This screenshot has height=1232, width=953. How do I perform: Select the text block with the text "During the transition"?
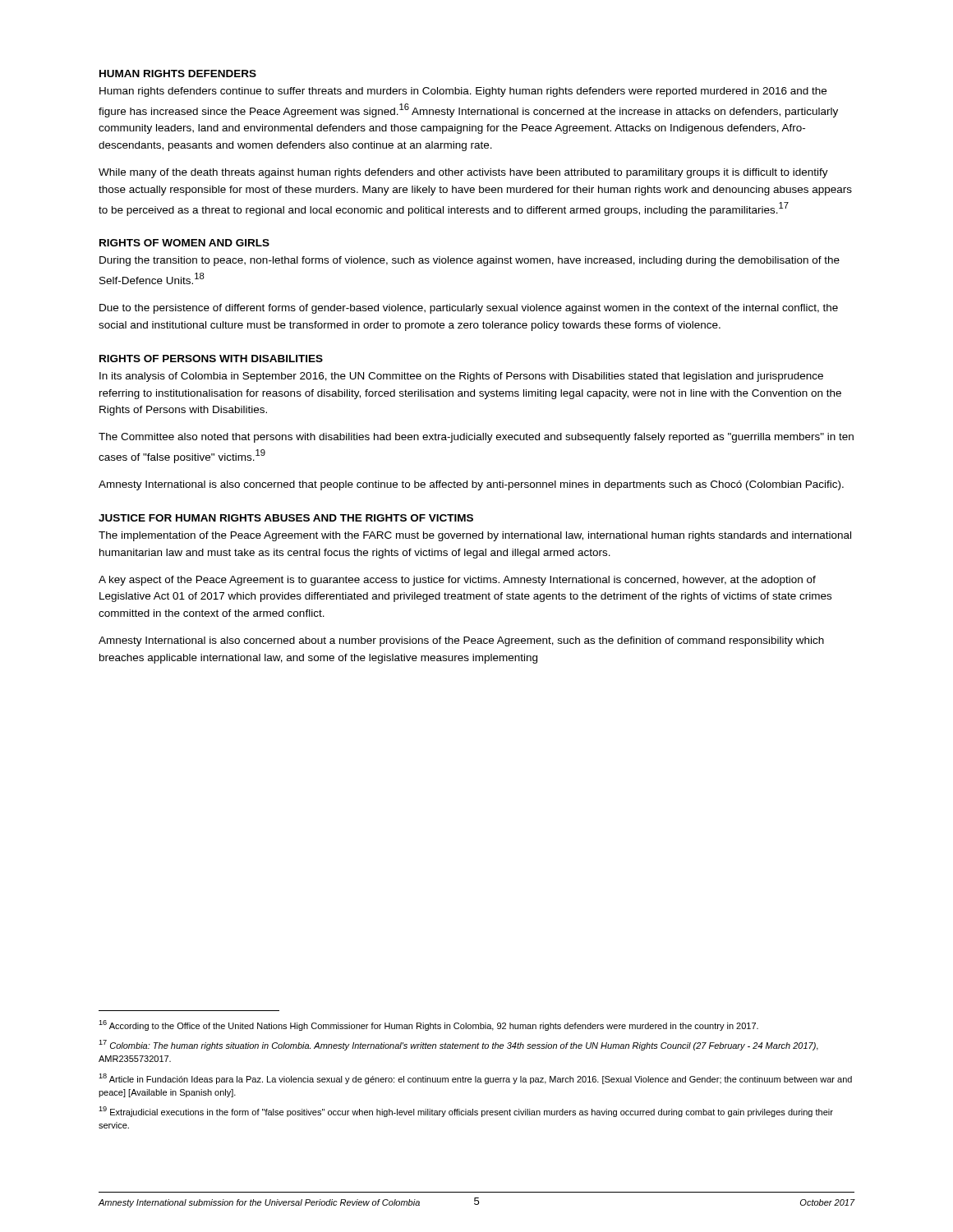[469, 270]
